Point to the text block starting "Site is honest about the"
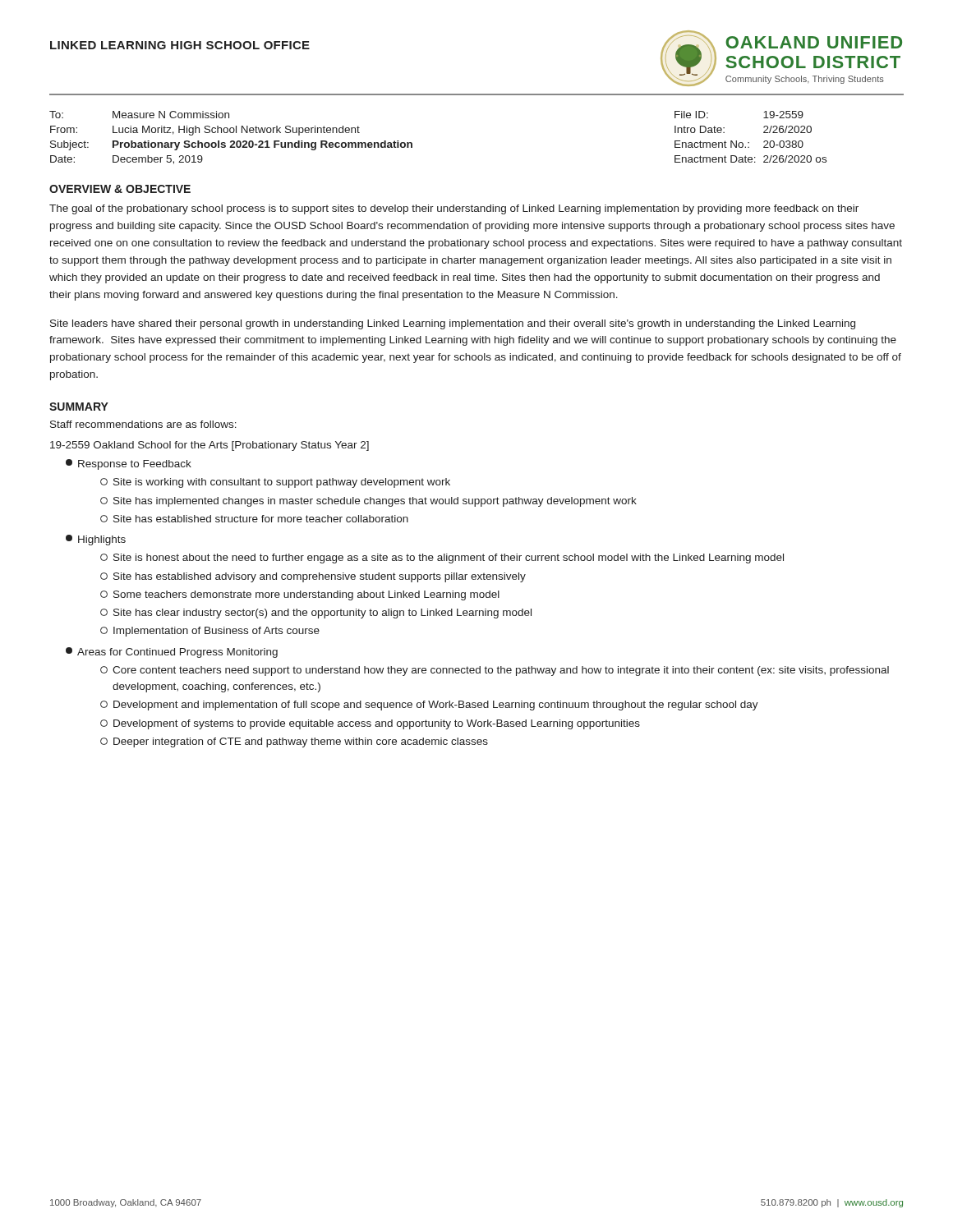The height and width of the screenshot is (1232, 953). click(x=502, y=558)
